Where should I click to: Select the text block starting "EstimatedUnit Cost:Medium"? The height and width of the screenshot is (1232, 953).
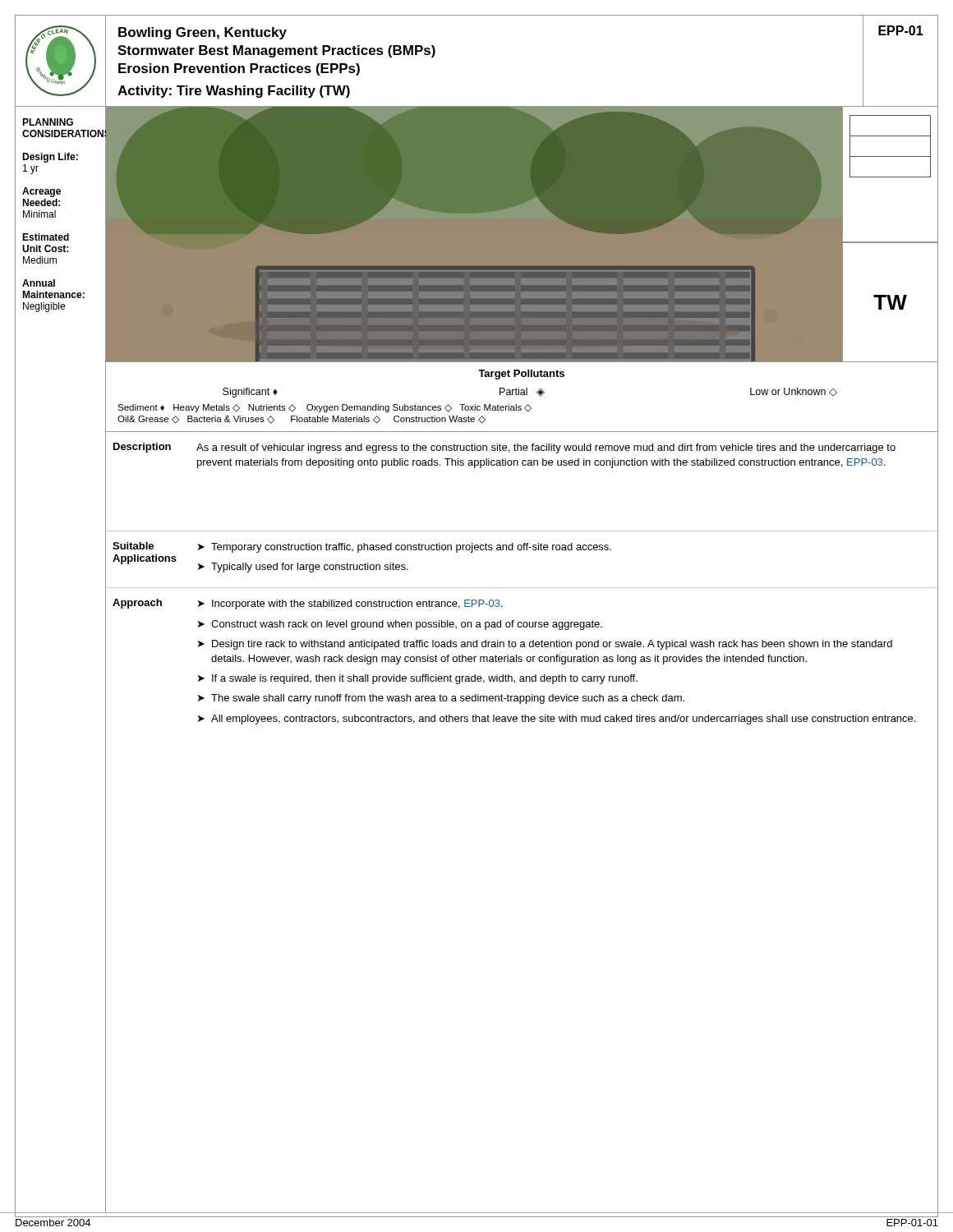[46, 249]
